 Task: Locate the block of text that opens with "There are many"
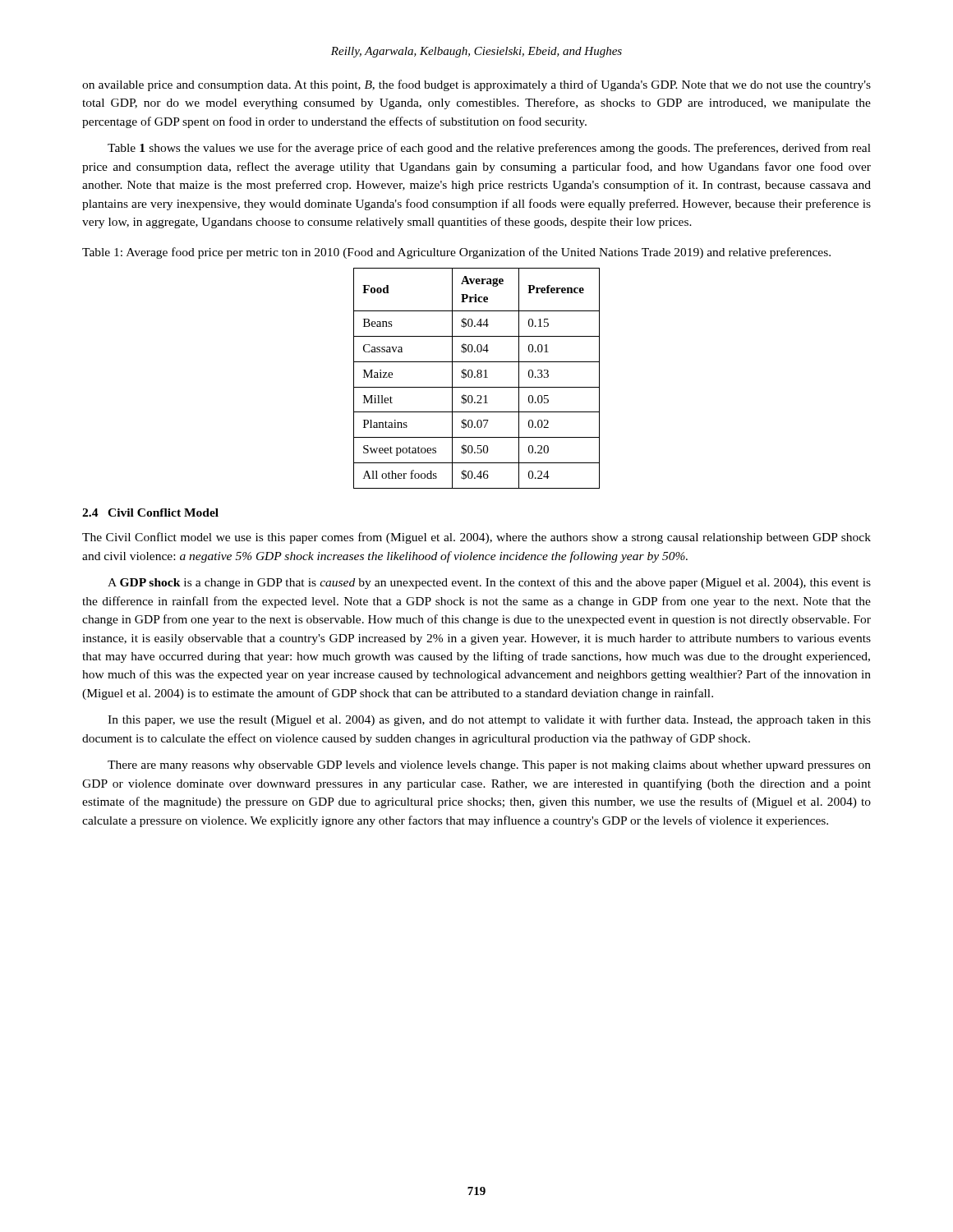pos(476,793)
